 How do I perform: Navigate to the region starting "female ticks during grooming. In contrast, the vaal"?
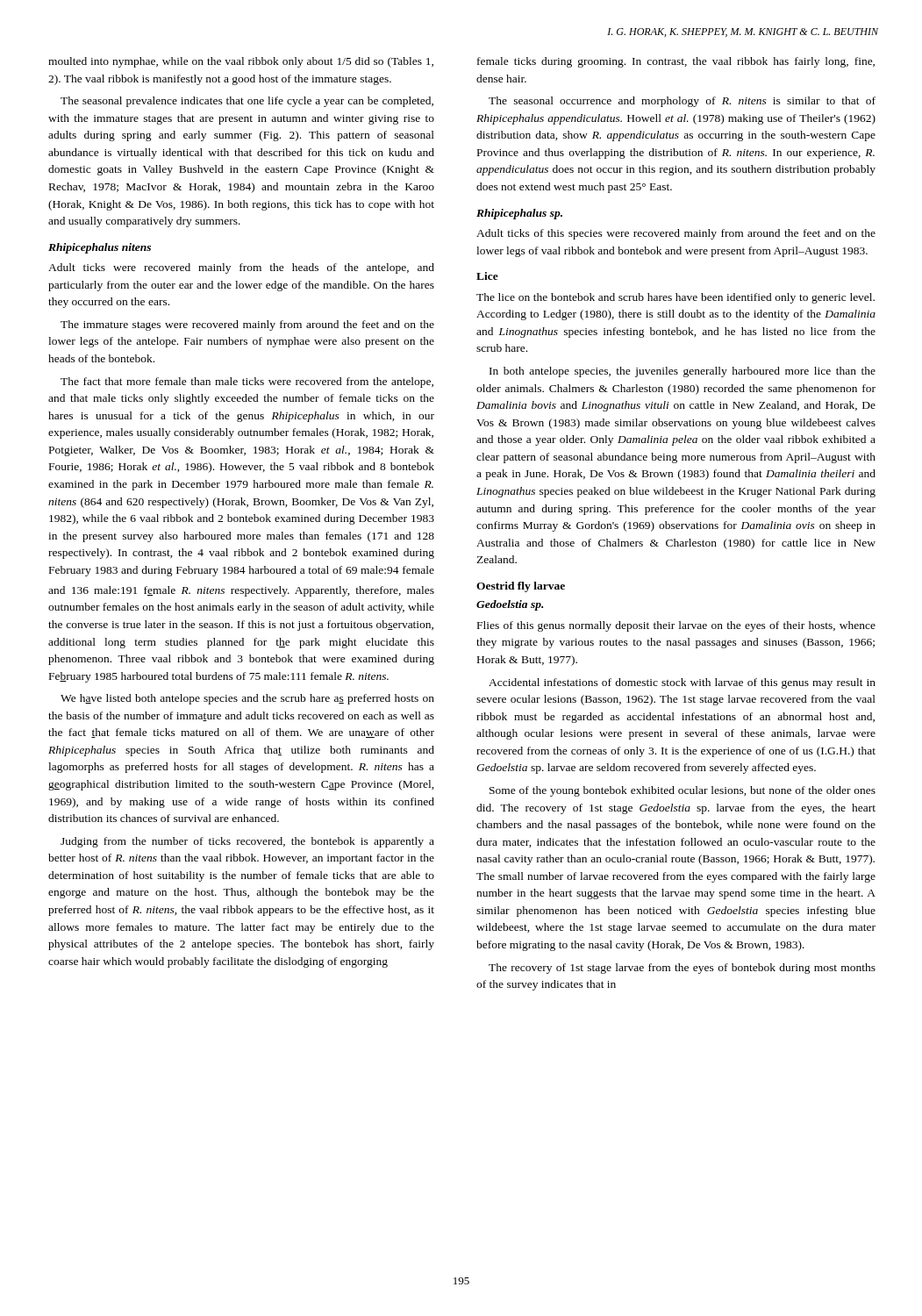pyautogui.click(x=676, y=70)
